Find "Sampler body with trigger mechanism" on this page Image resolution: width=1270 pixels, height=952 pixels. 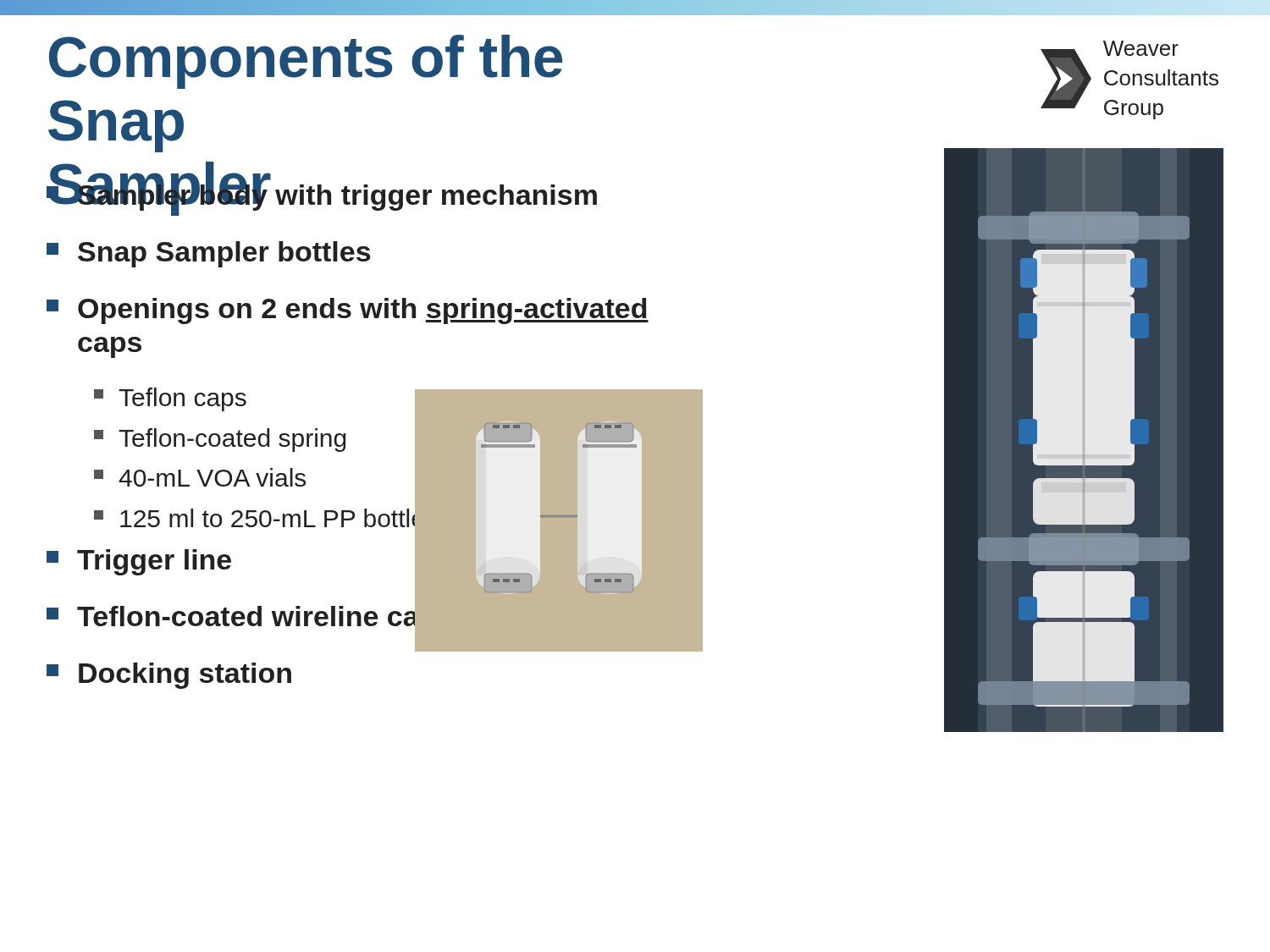pos(323,195)
